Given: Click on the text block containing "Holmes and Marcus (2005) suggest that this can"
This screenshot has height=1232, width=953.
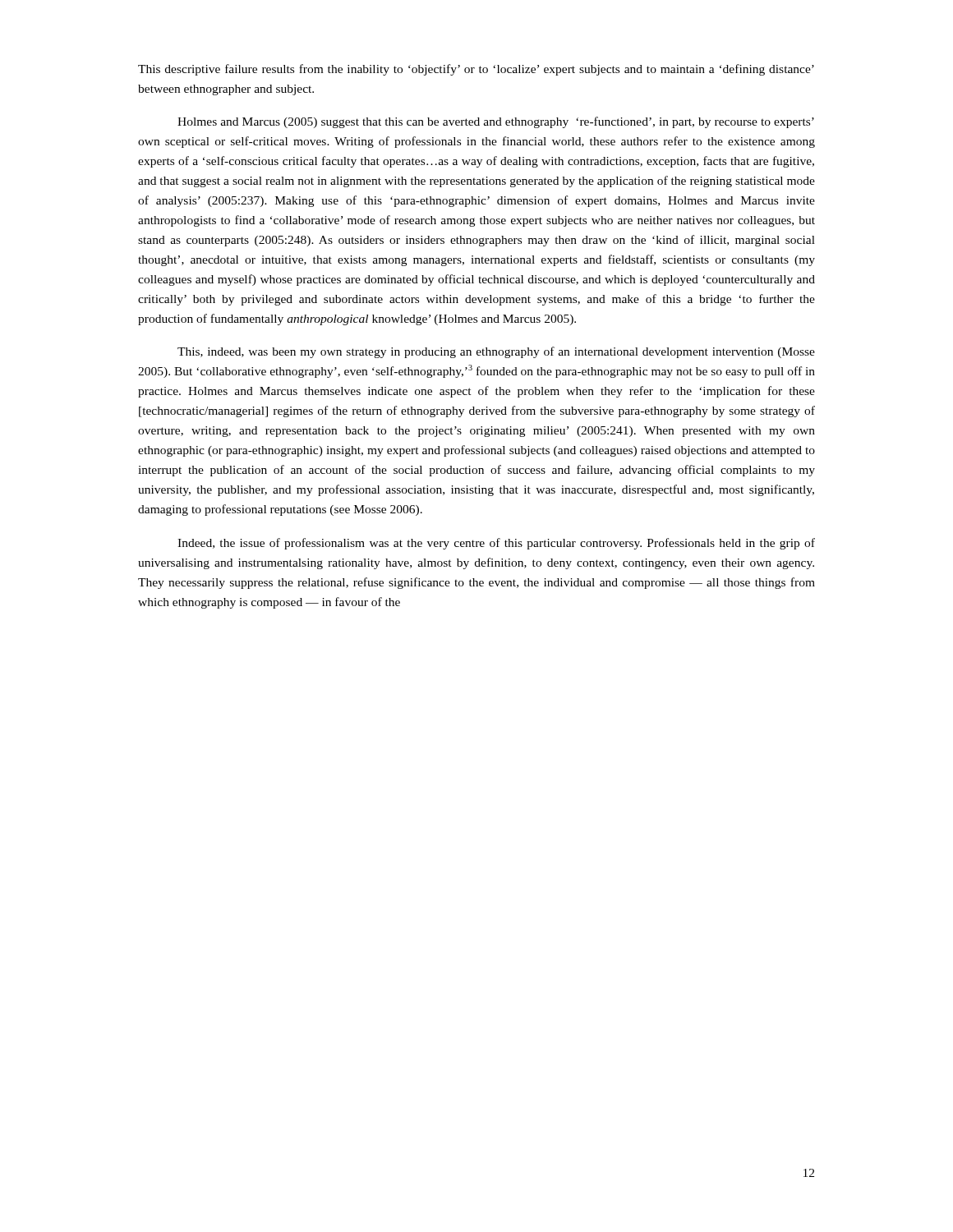Looking at the screenshot, I should 476,220.
